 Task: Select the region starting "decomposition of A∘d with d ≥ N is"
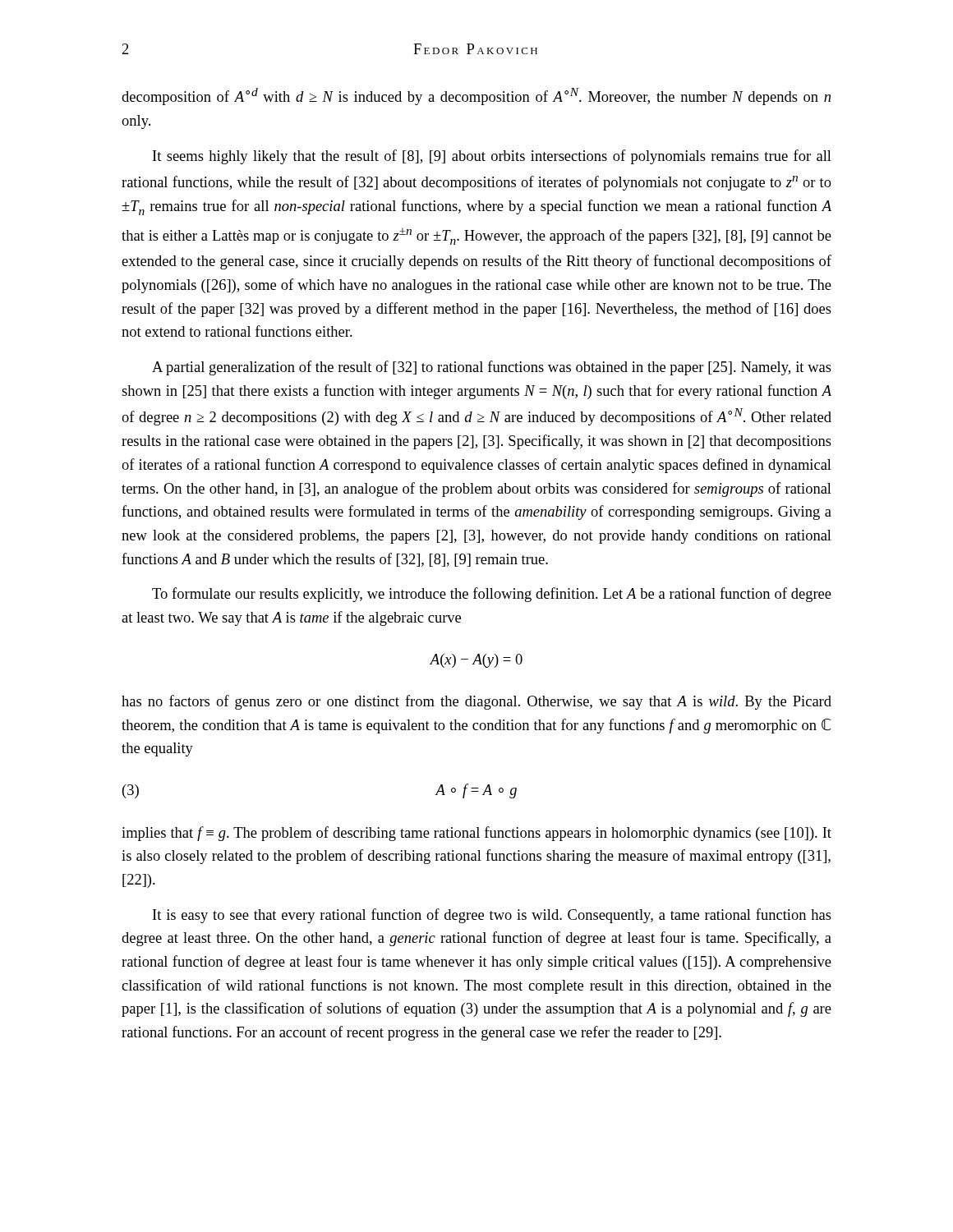[x=476, y=107]
